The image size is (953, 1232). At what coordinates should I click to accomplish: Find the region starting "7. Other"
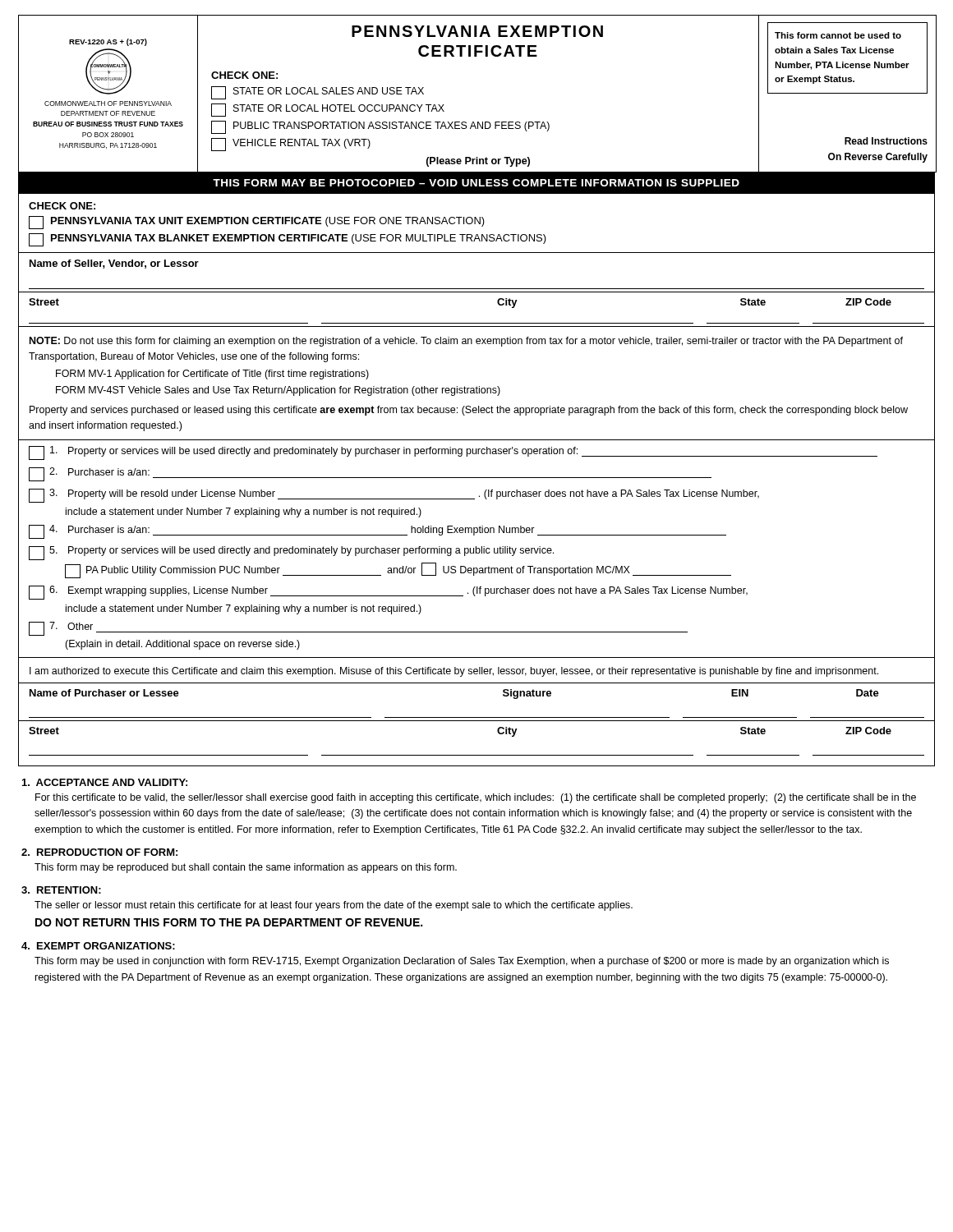tap(358, 628)
